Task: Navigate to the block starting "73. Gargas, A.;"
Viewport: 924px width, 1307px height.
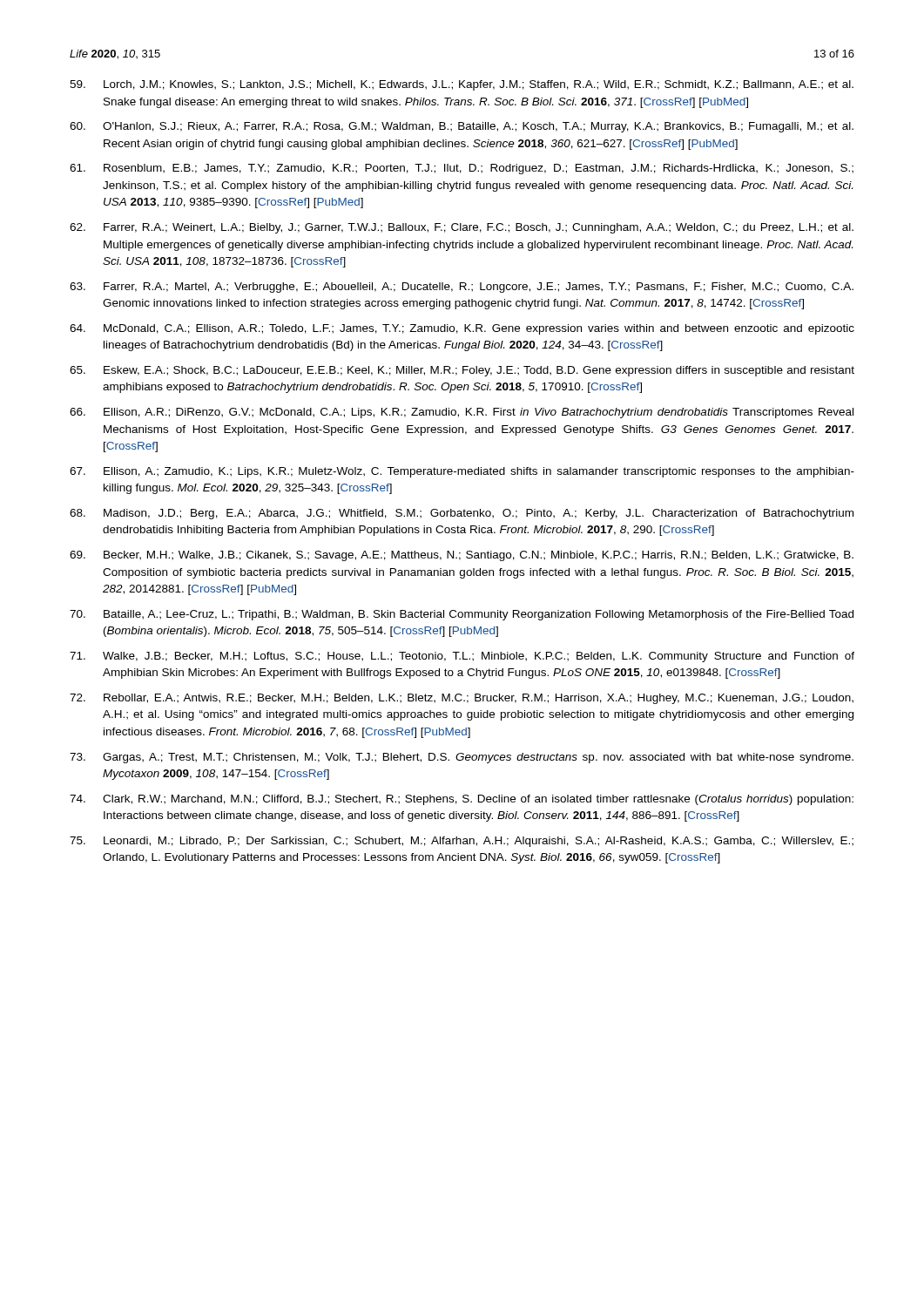Action: click(462, 765)
